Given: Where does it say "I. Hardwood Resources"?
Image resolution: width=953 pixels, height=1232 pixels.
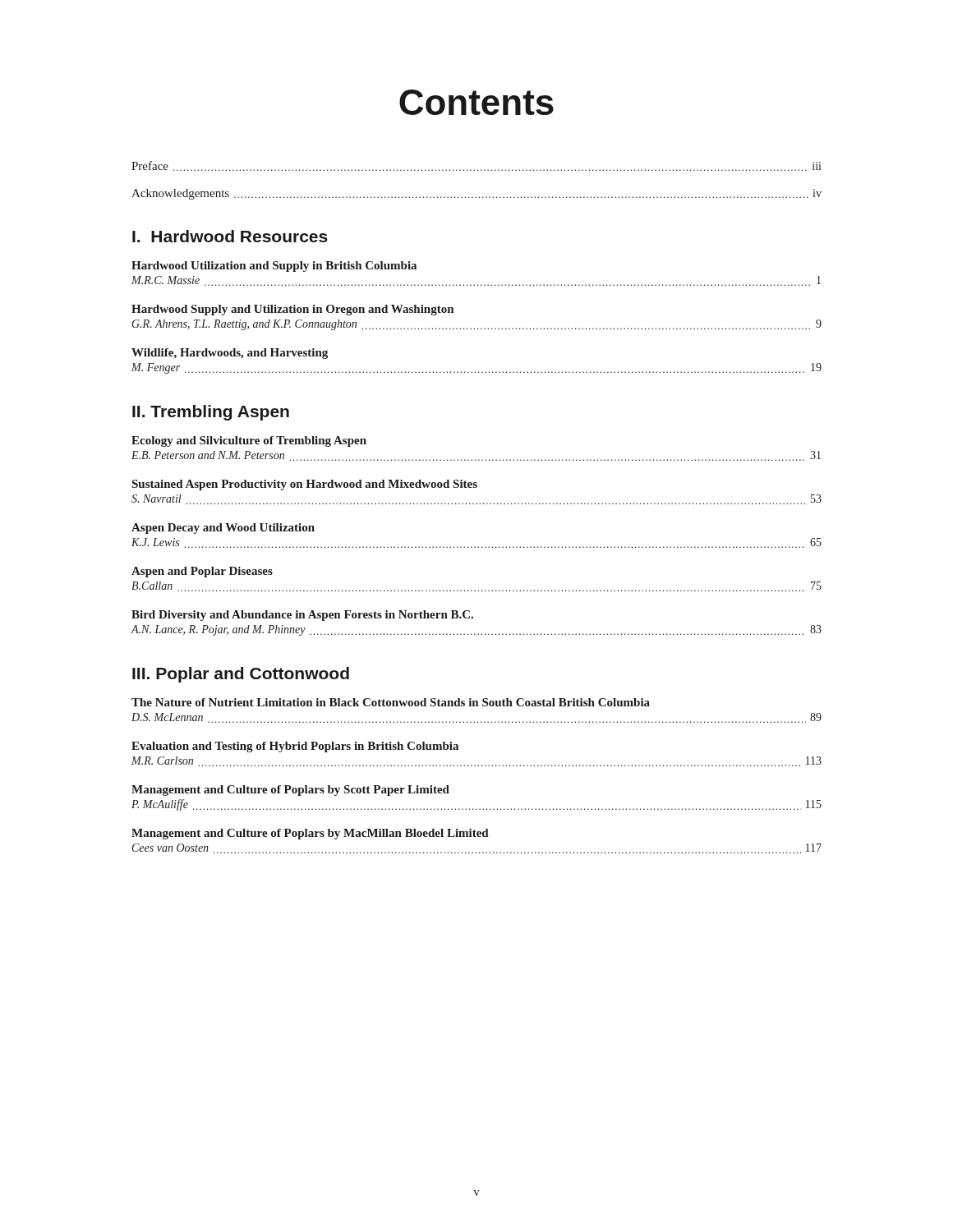Looking at the screenshot, I should tap(230, 236).
